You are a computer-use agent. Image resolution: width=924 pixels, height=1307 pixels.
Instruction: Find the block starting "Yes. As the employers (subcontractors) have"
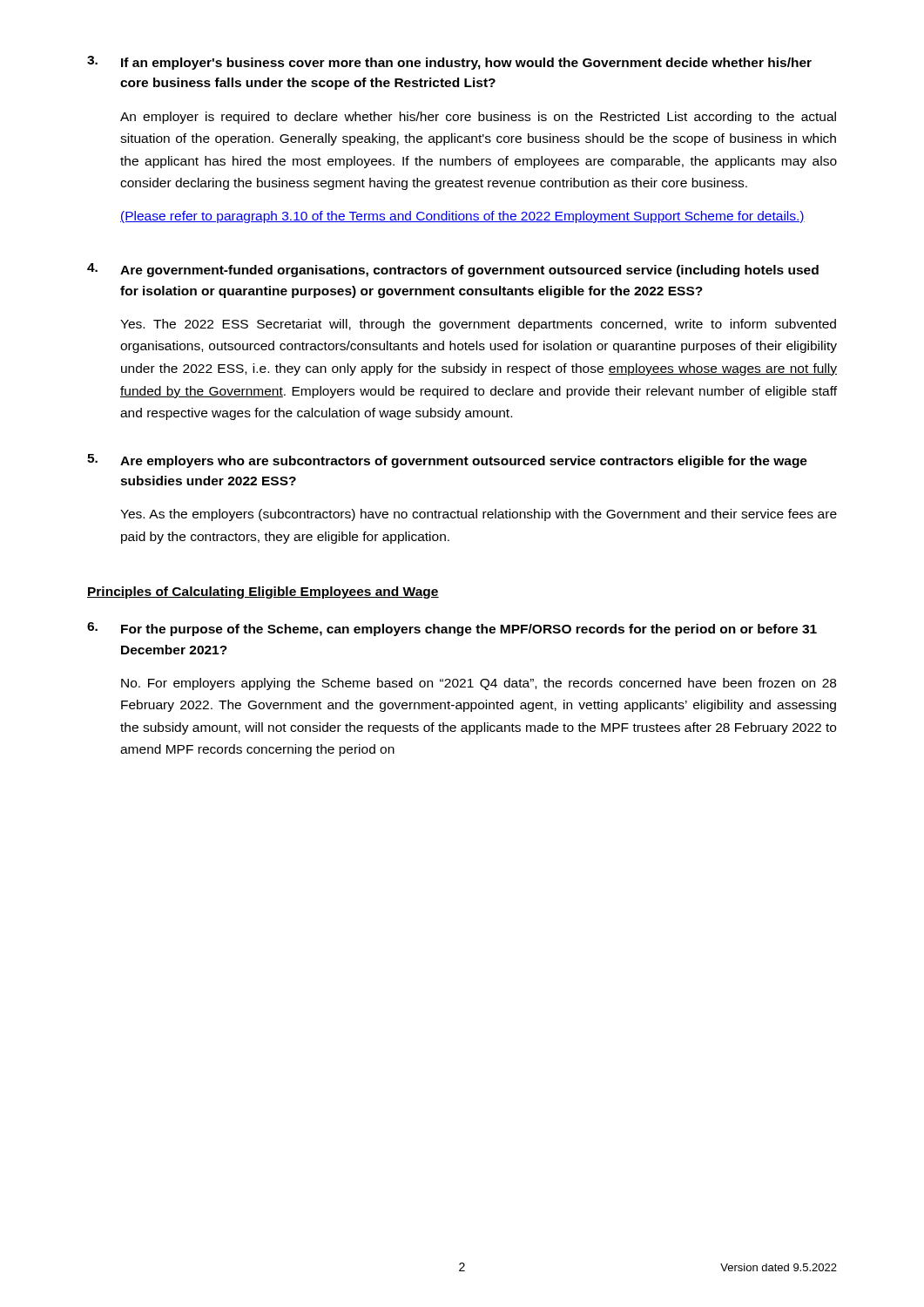click(x=479, y=525)
